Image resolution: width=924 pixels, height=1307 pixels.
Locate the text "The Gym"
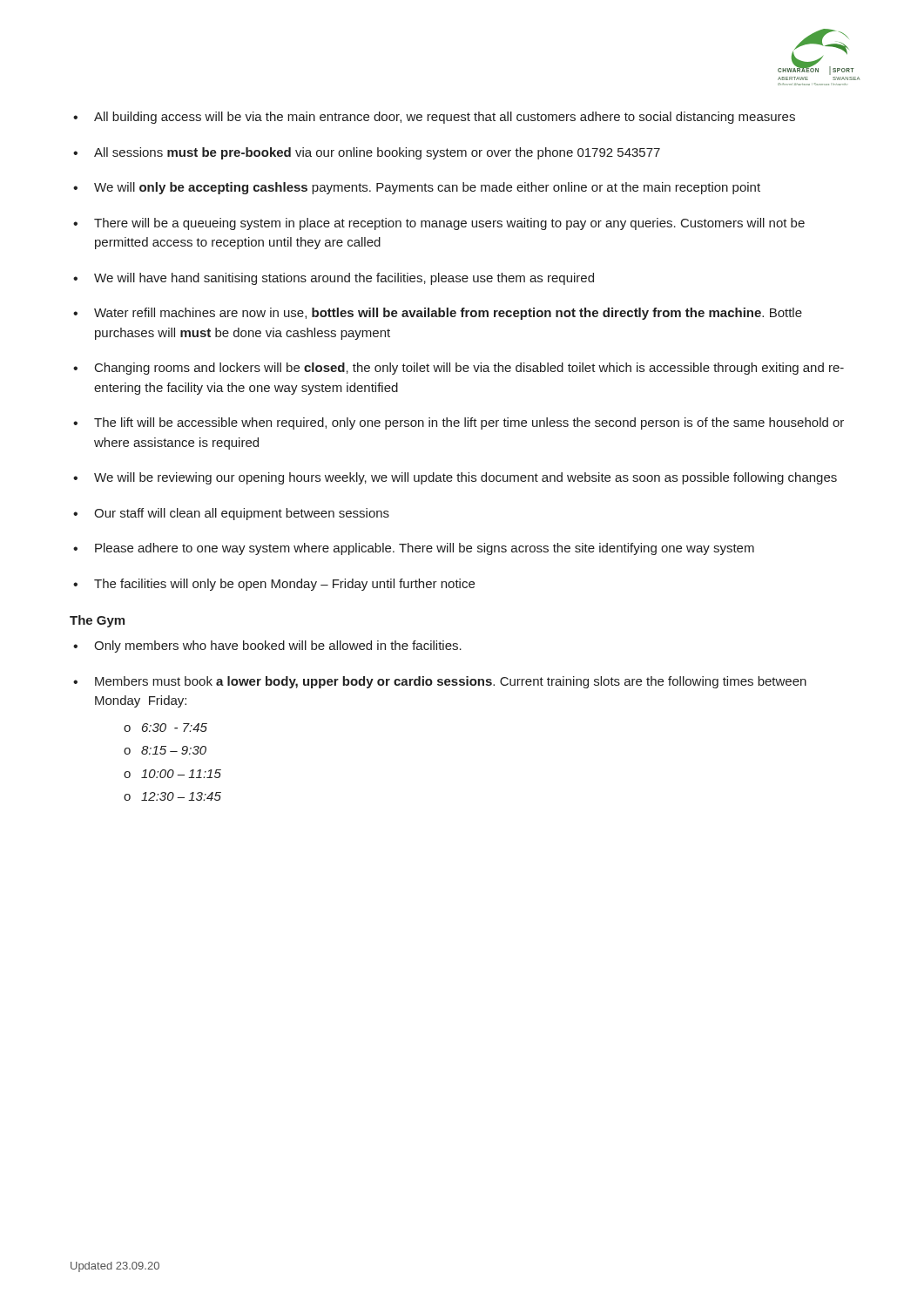coord(98,620)
